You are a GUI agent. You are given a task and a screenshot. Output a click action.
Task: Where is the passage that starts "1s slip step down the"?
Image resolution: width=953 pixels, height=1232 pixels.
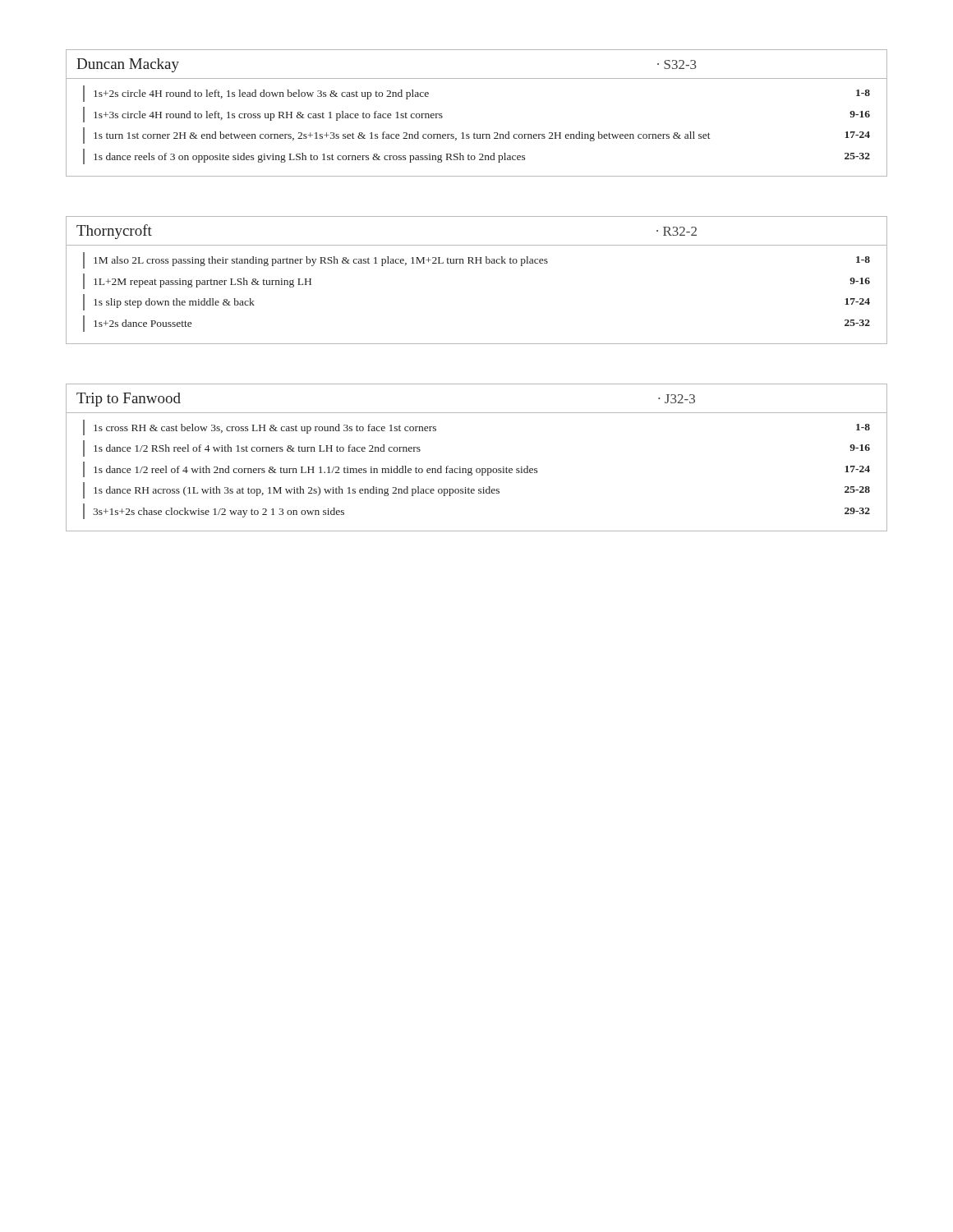click(176, 302)
